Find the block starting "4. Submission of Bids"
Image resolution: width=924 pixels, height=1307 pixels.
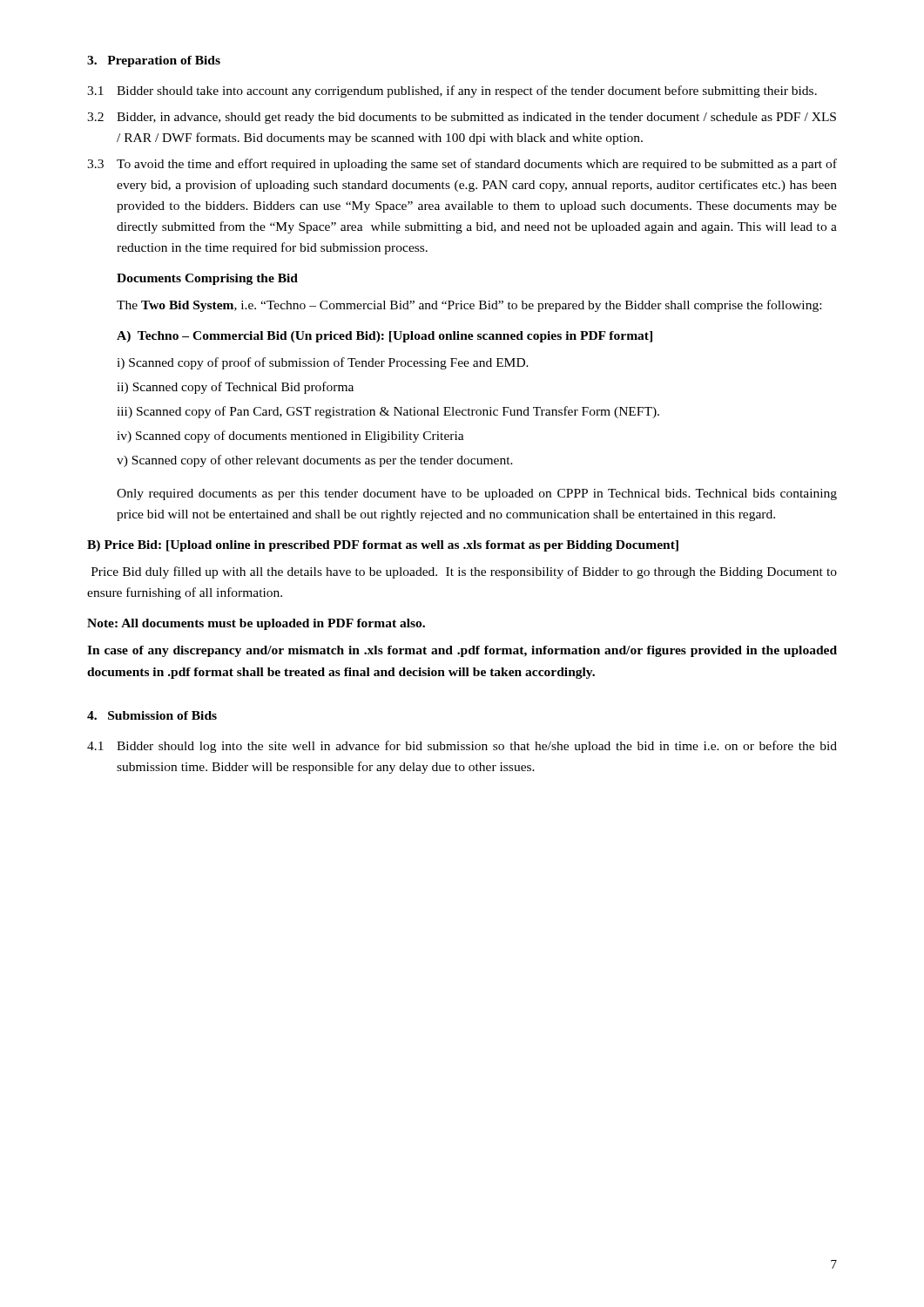click(152, 715)
